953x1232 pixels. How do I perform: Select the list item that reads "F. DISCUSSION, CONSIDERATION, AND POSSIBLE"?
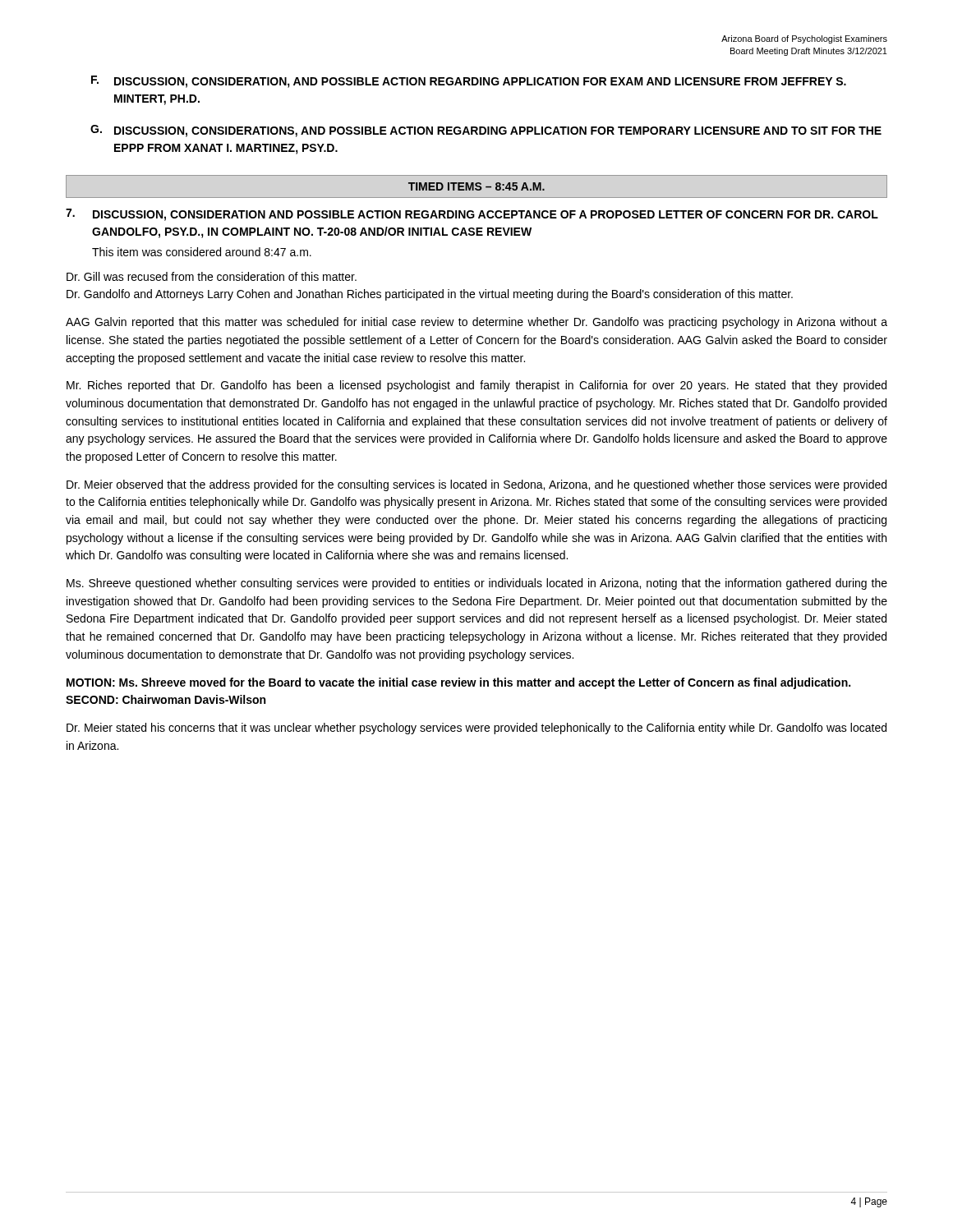click(x=489, y=90)
